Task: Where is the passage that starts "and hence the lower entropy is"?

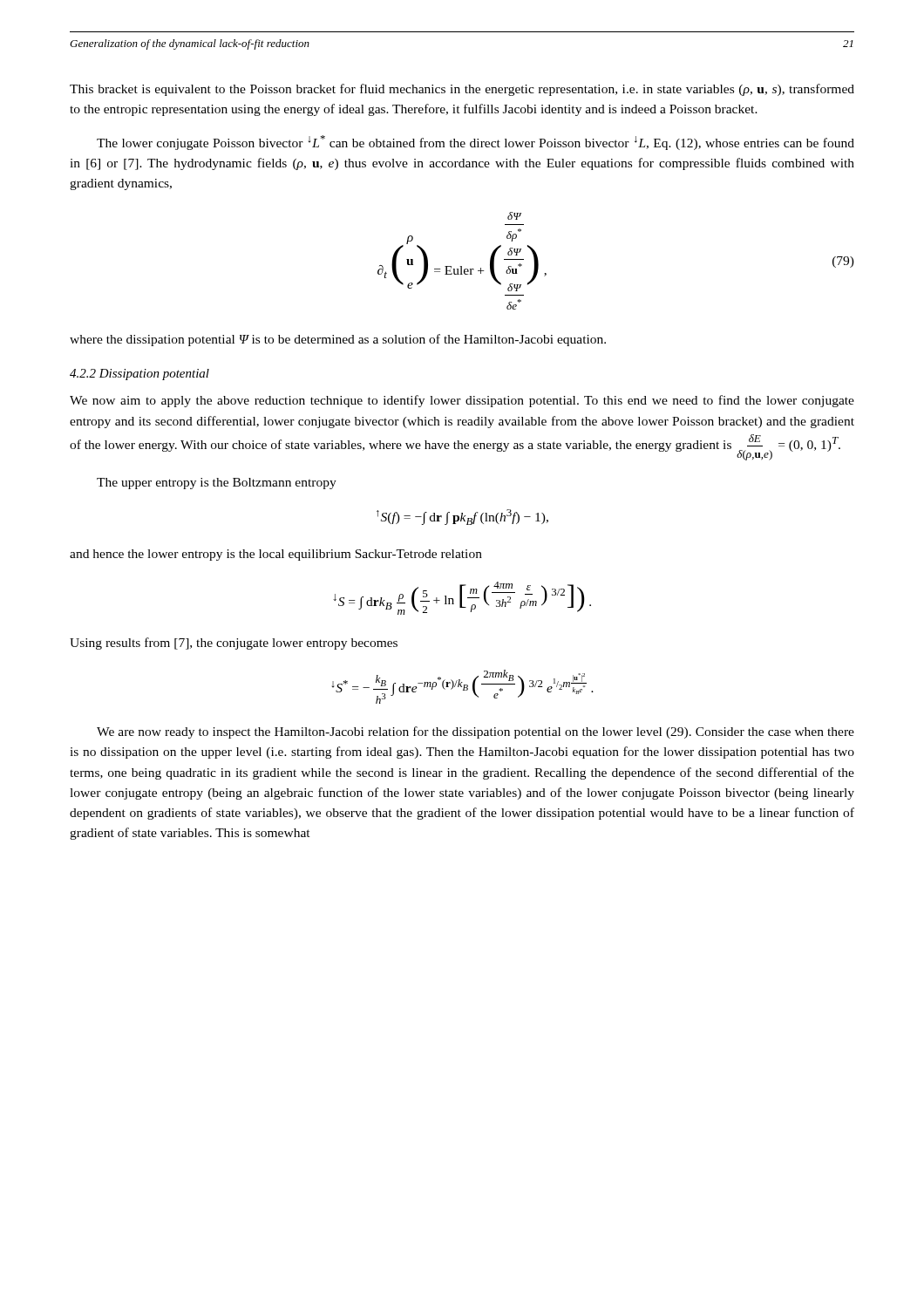Action: click(462, 553)
